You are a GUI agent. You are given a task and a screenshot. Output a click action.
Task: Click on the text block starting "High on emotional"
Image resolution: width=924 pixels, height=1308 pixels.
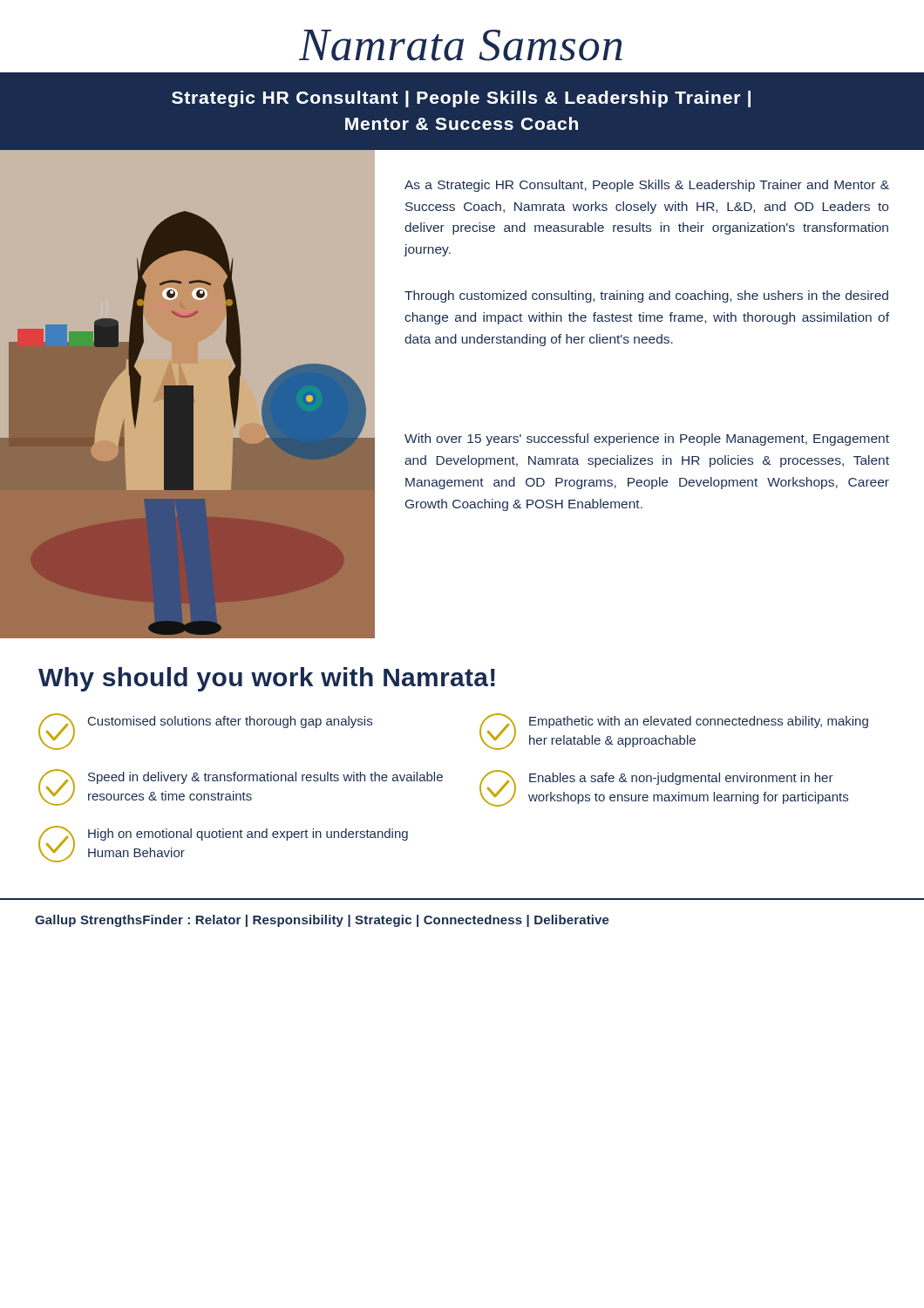click(241, 844)
